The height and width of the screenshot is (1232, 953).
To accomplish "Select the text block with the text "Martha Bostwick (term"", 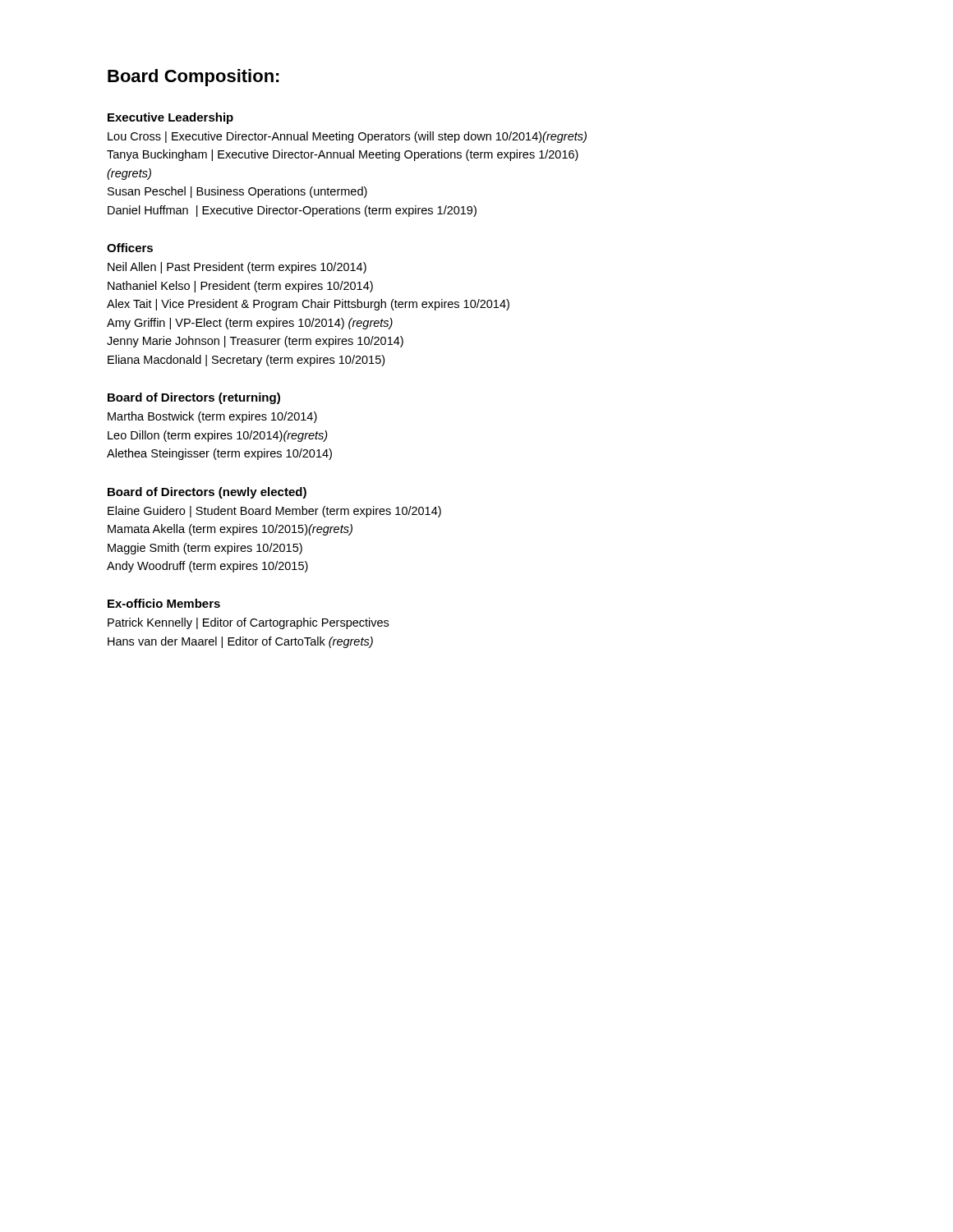I will pos(220,435).
